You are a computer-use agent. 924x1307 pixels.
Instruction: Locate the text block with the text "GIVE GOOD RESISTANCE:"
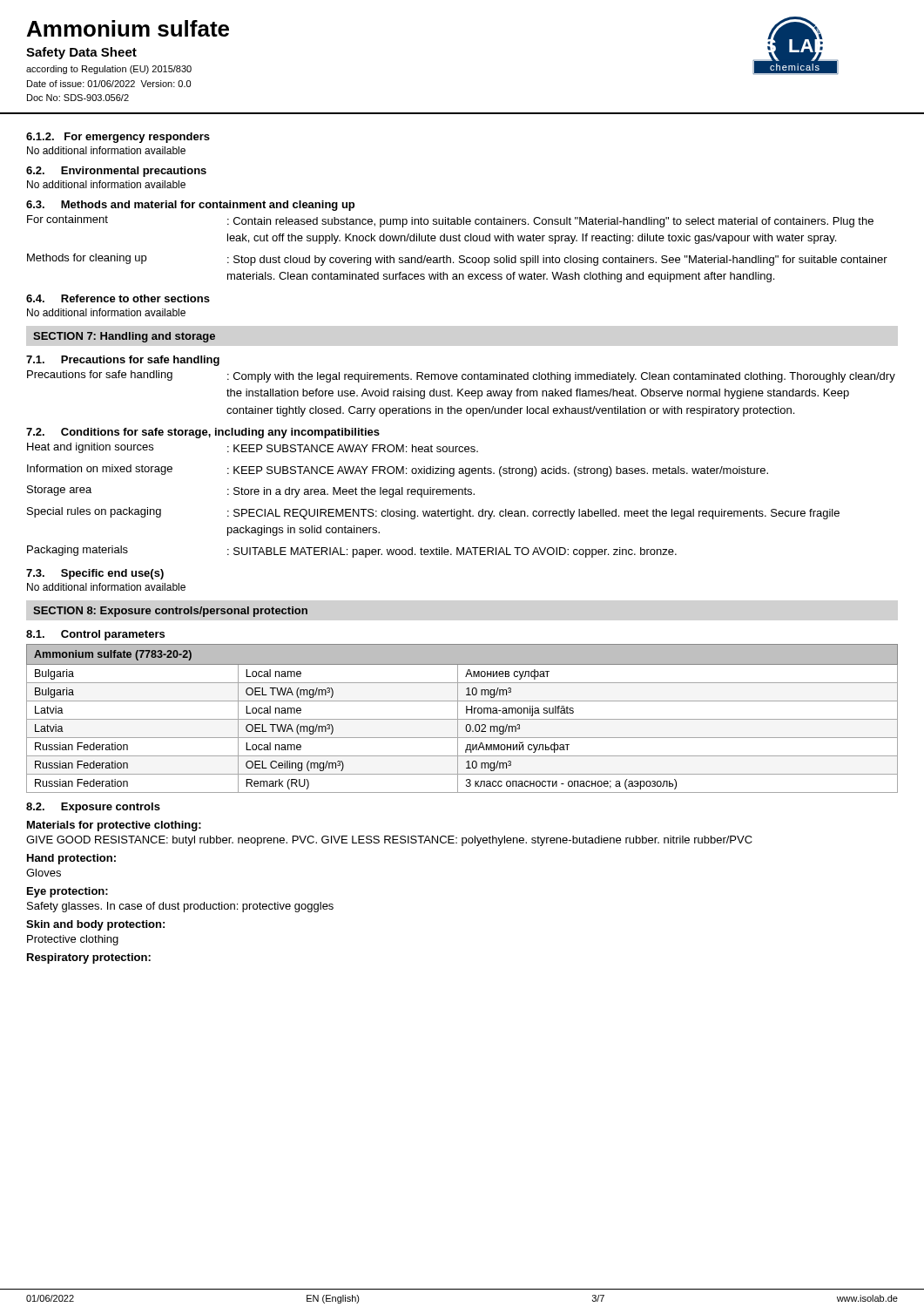(x=389, y=839)
